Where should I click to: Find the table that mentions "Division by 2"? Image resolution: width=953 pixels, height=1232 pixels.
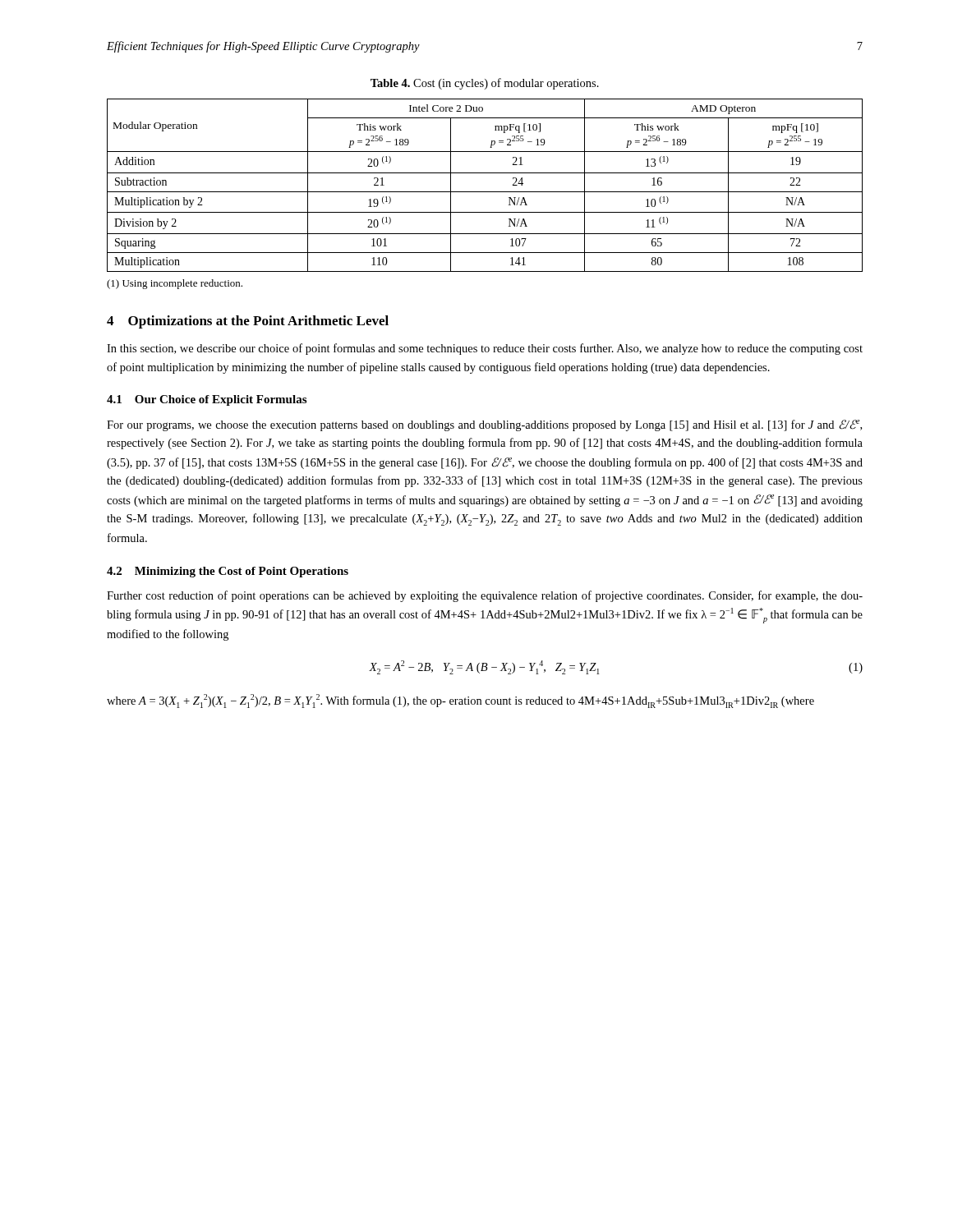485,185
